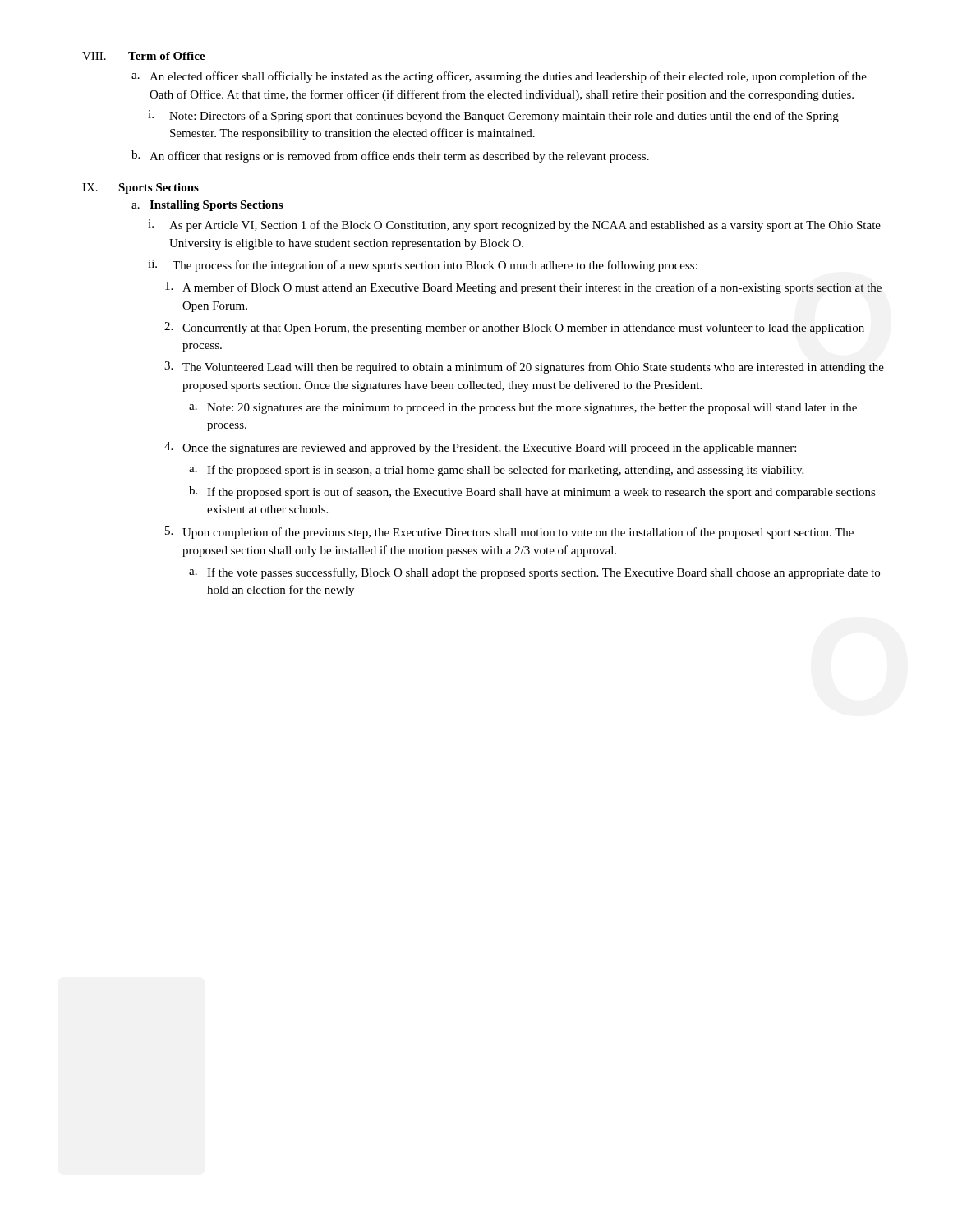This screenshot has height=1232, width=953.
Task: Click on the text starting "a. If the proposed sport"
Action: [x=538, y=470]
